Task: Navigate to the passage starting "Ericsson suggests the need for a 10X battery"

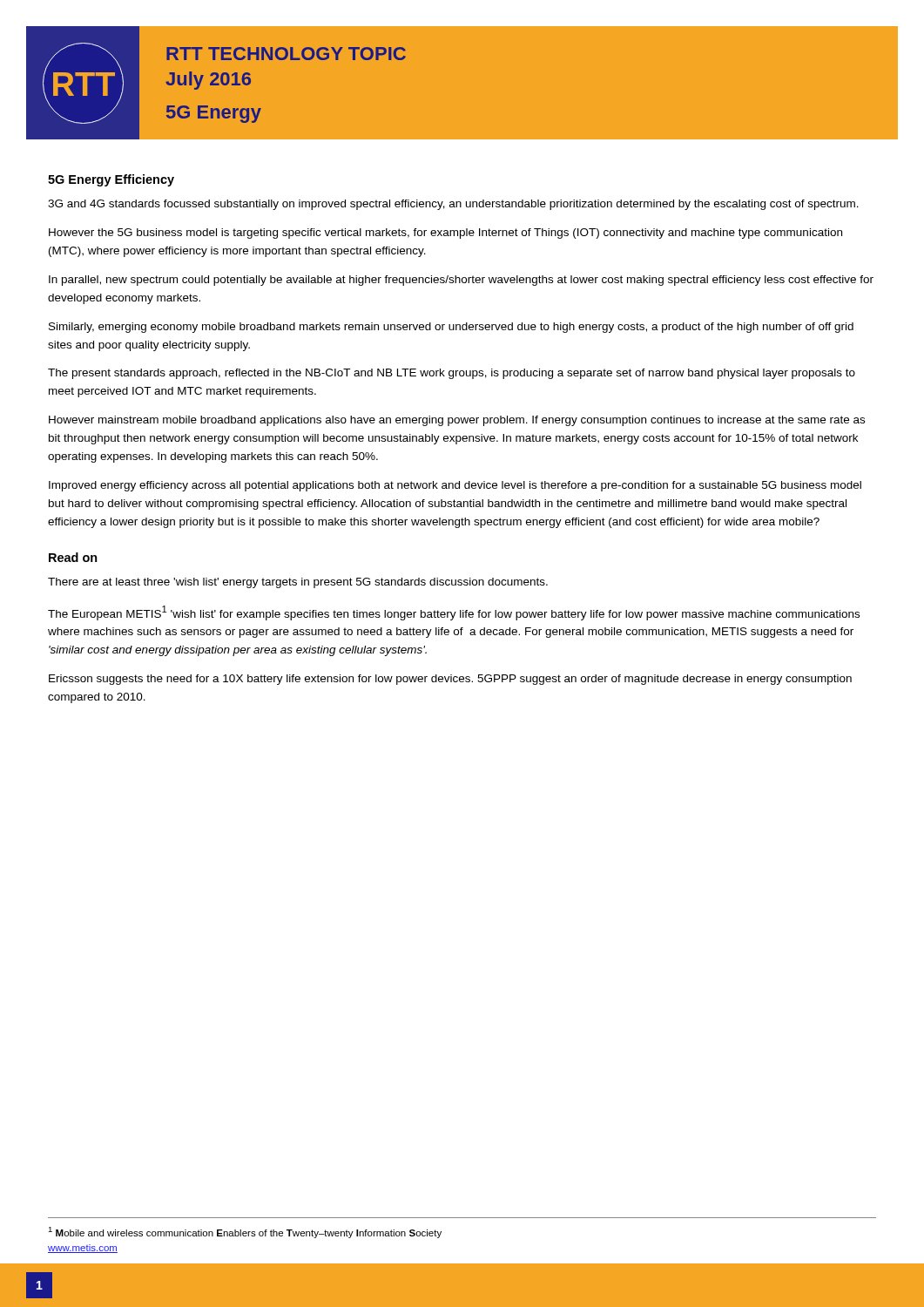Action: click(450, 687)
